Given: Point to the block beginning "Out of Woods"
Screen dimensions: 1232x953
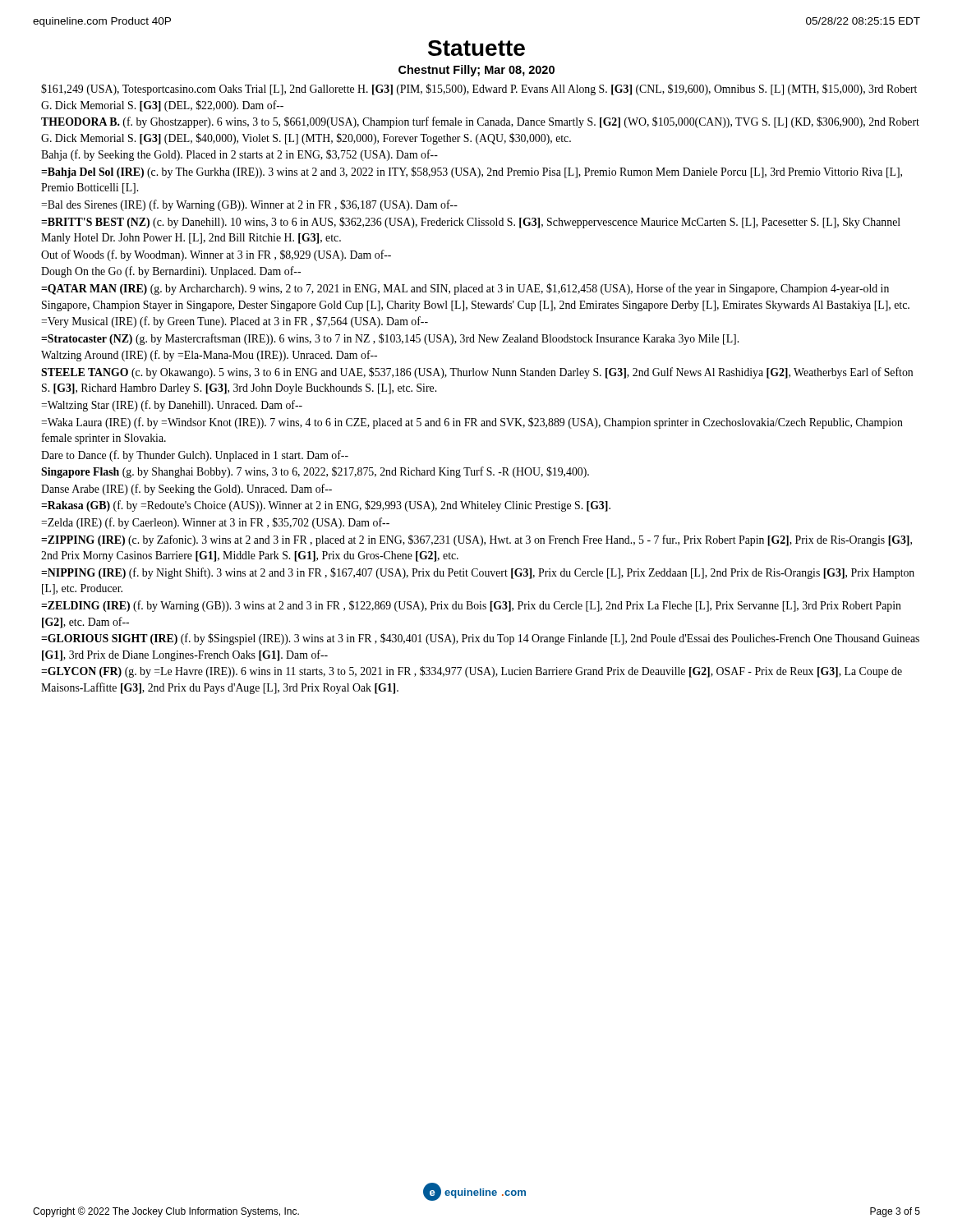Looking at the screenshot, I should tap(216, 255).
